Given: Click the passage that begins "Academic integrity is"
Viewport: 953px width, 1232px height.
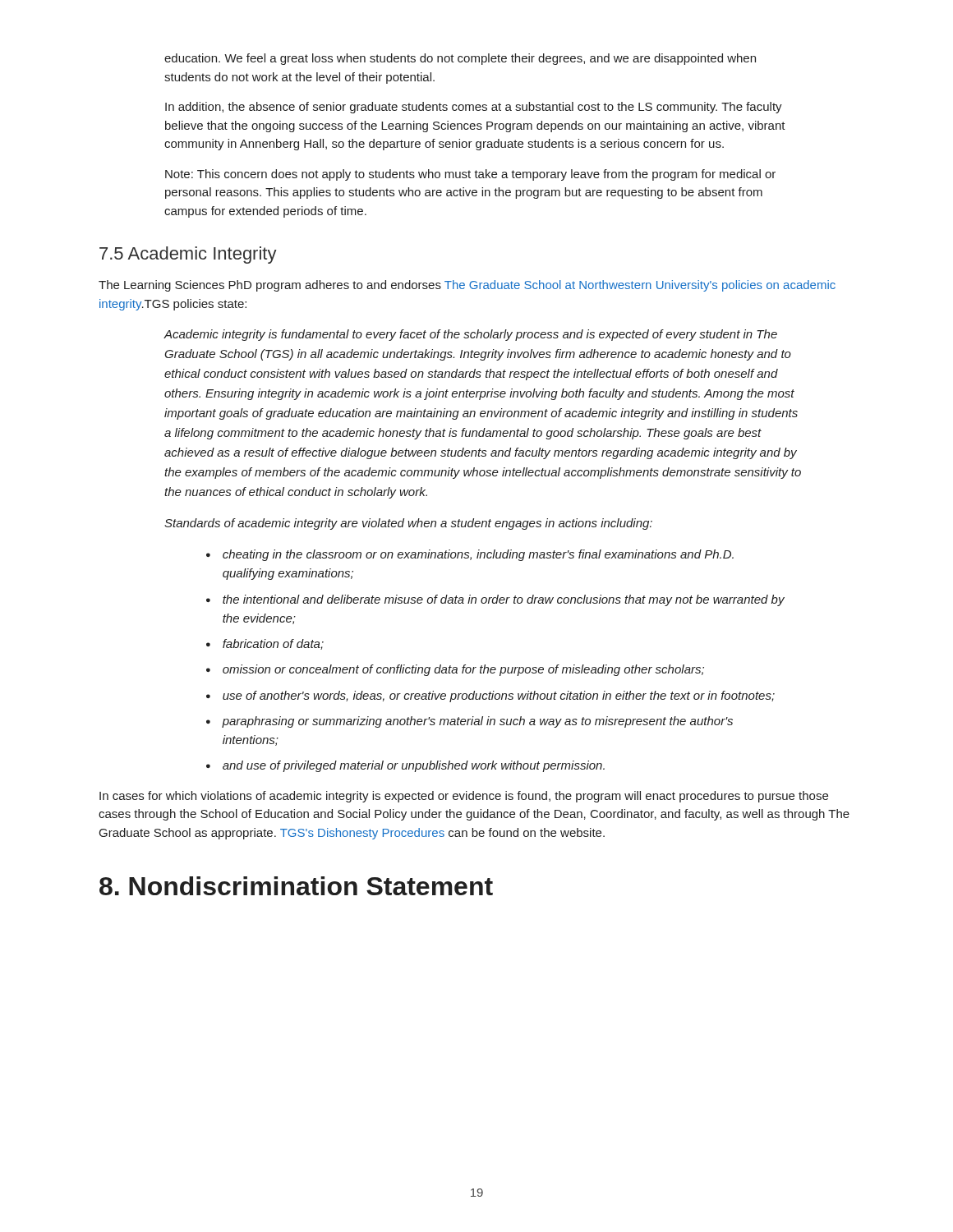Looking at the screenshot, I should (485, 413).
